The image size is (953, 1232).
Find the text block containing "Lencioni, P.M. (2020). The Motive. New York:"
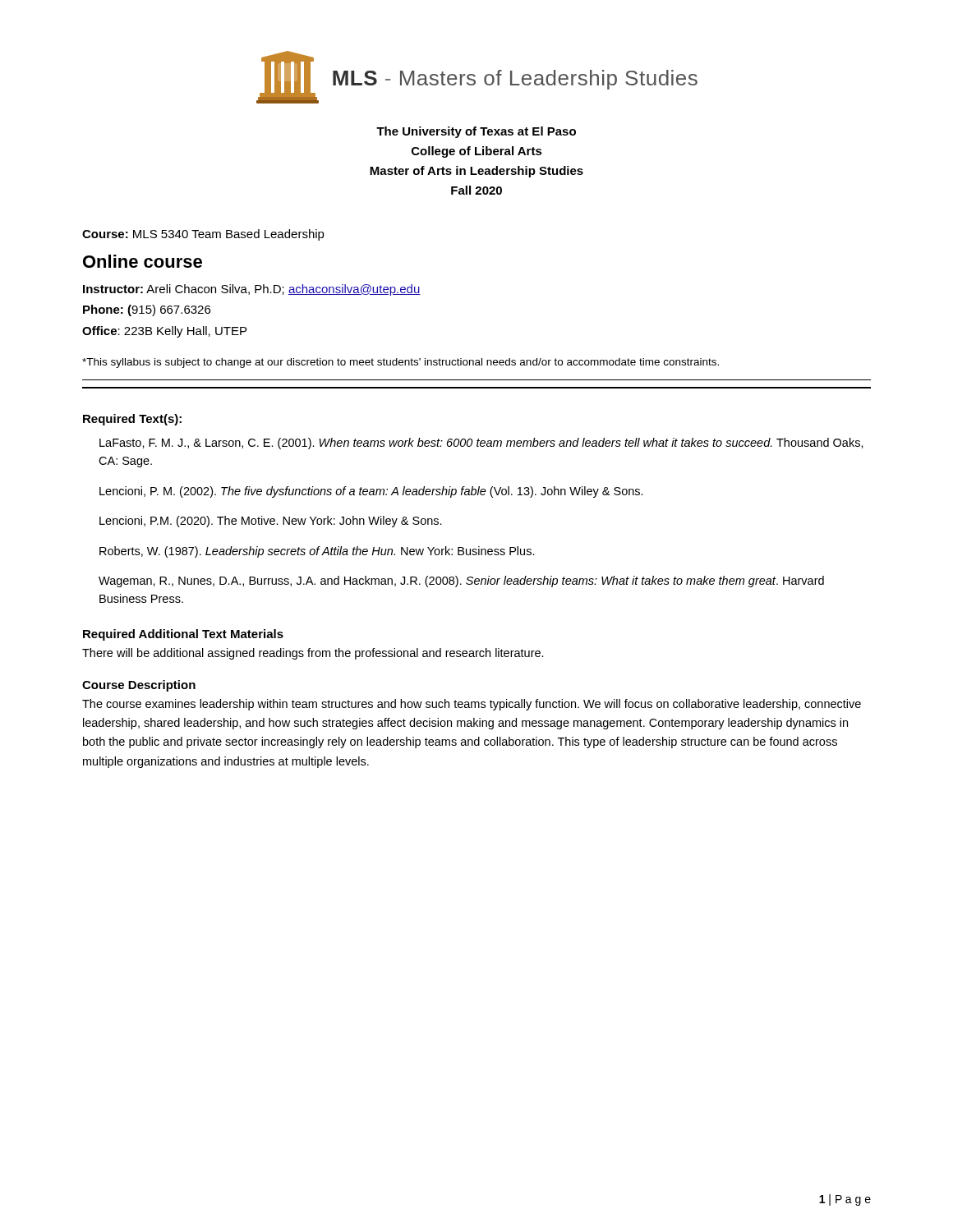pyautogui.click(x=271, y=521)
